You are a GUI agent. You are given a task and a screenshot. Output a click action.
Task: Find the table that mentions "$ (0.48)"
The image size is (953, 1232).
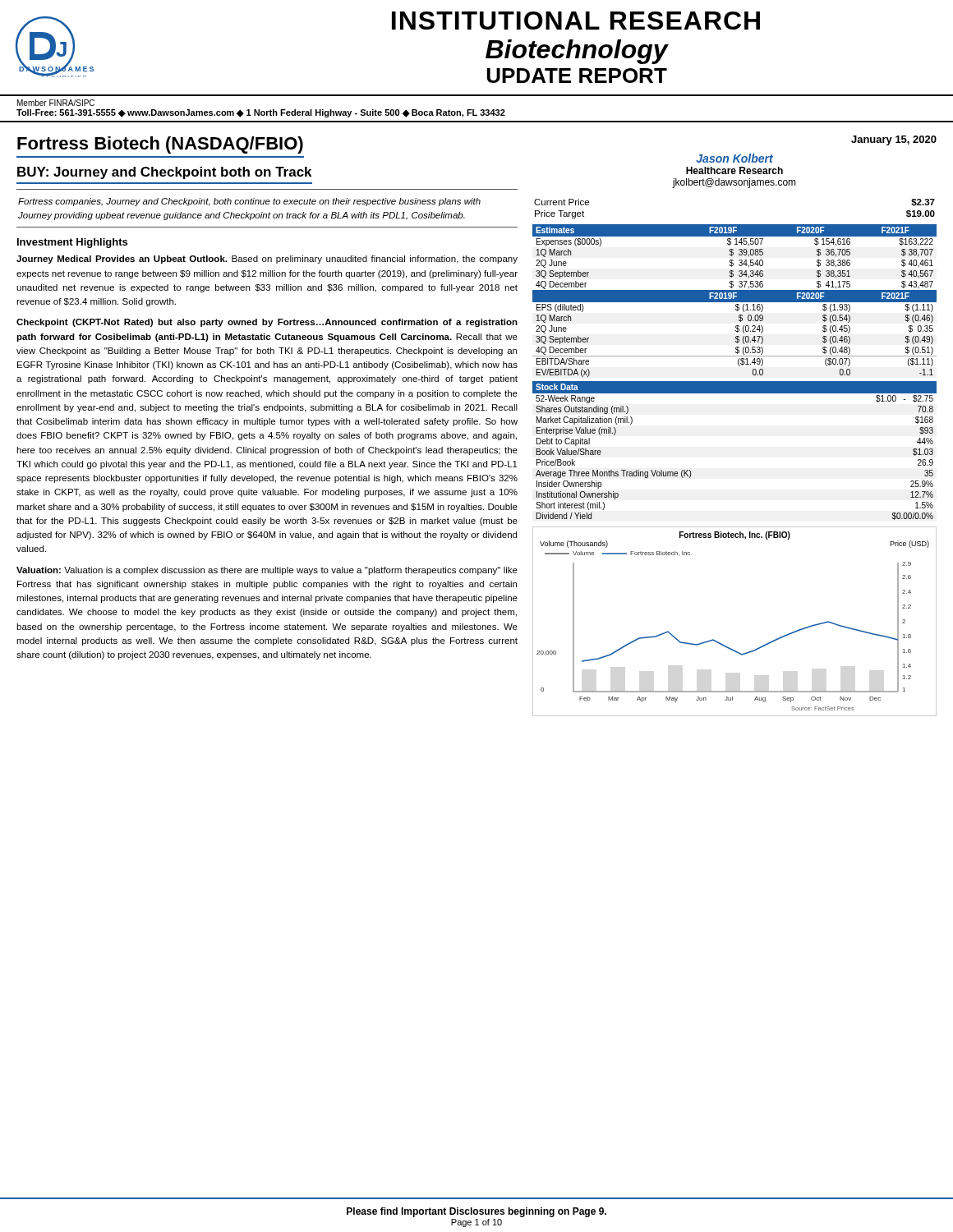tap(734, 301)
